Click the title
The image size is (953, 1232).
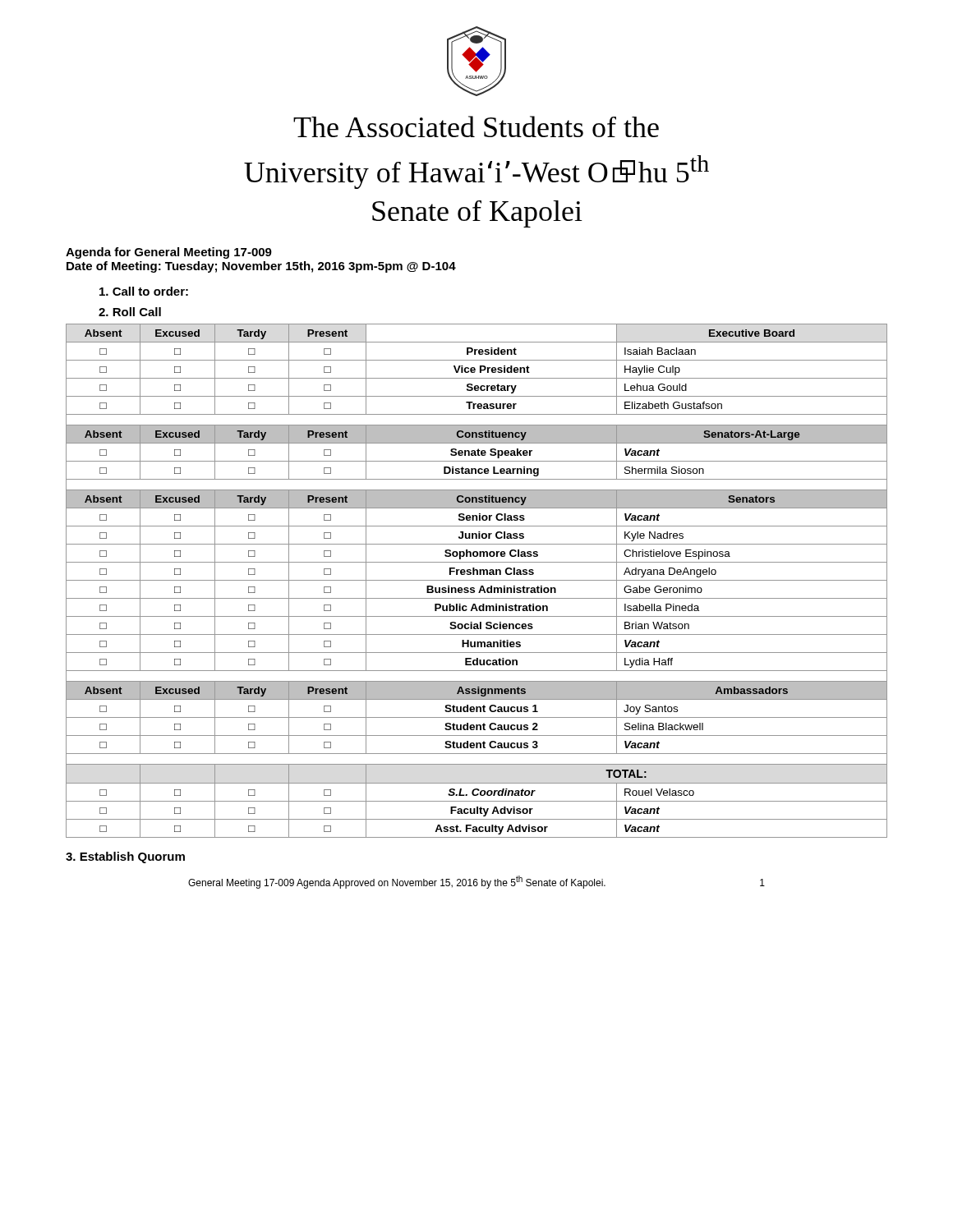tap(476, 169)
